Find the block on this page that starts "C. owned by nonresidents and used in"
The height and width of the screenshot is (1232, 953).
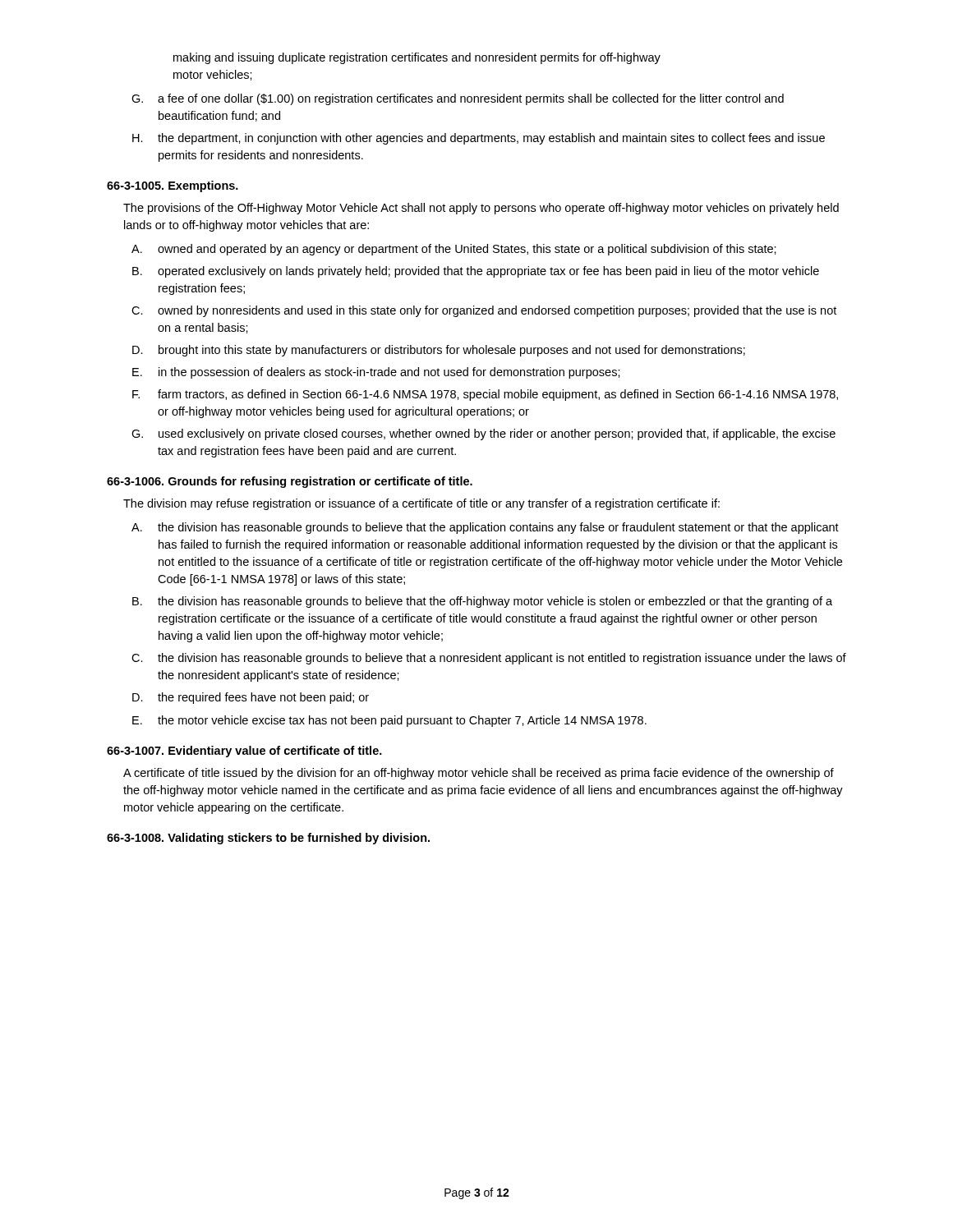(x=489, y=320)
